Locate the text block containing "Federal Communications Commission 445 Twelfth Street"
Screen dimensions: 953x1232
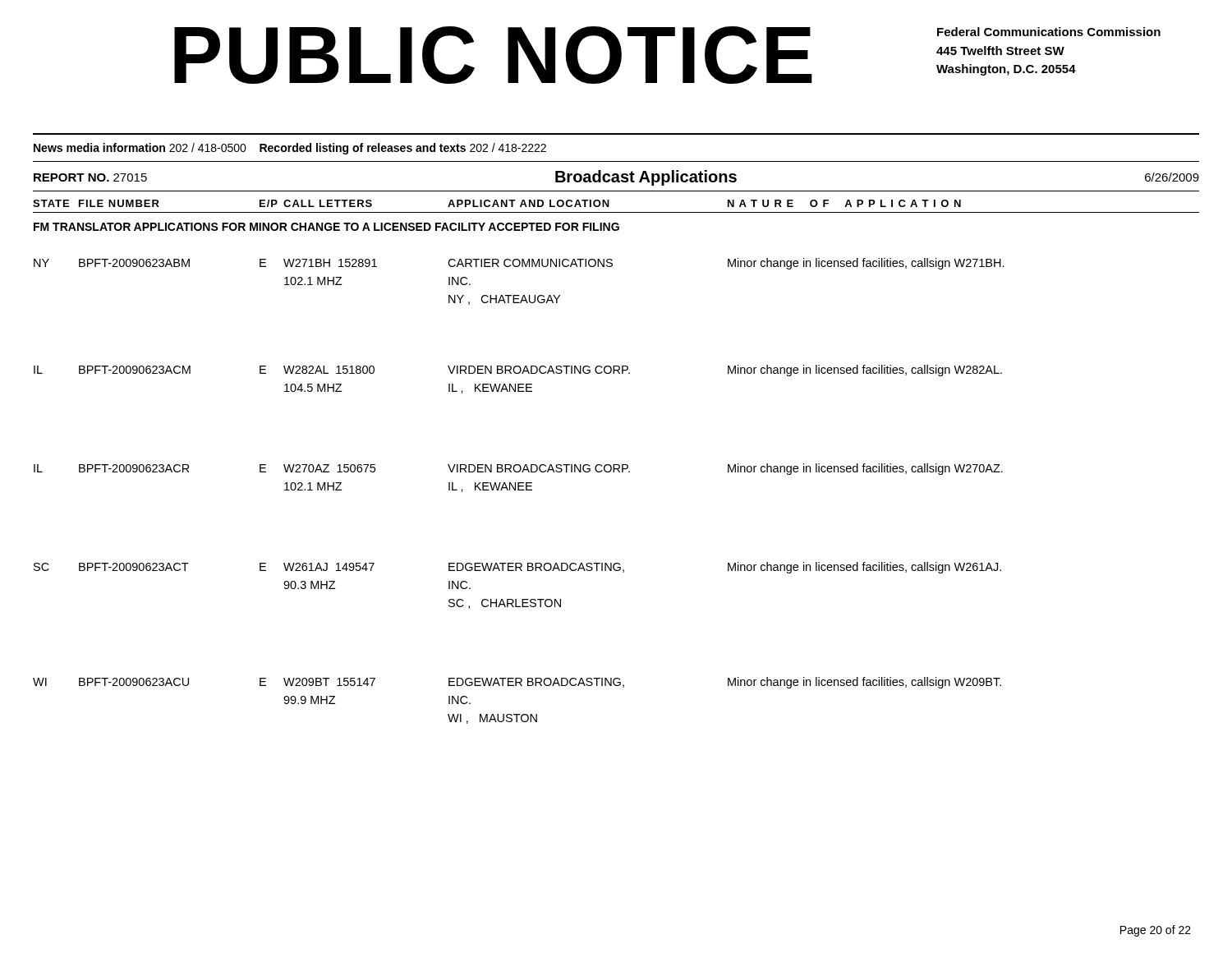tap(1049, 50)
